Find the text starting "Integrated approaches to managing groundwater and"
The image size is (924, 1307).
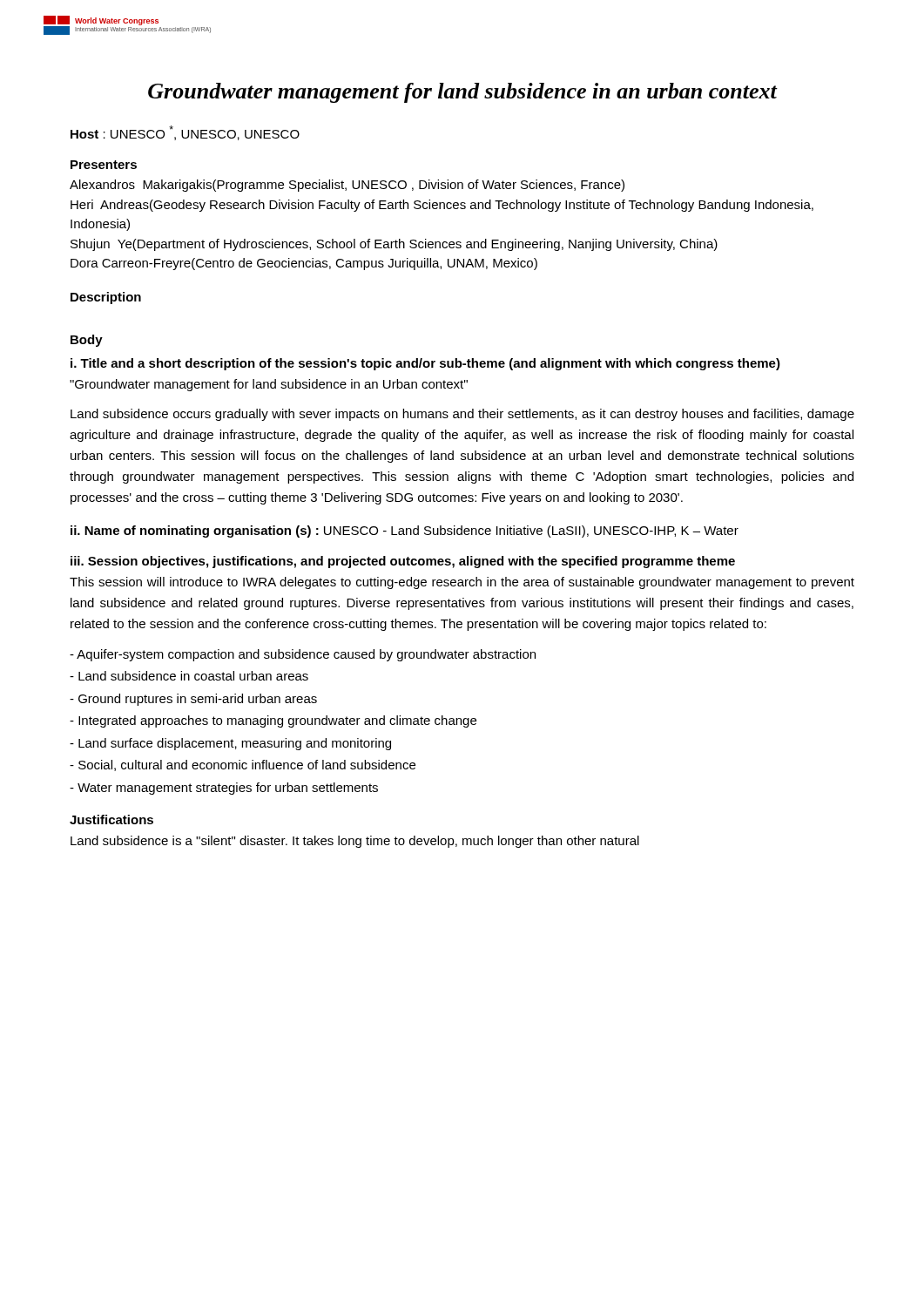[x=273, y=720]
